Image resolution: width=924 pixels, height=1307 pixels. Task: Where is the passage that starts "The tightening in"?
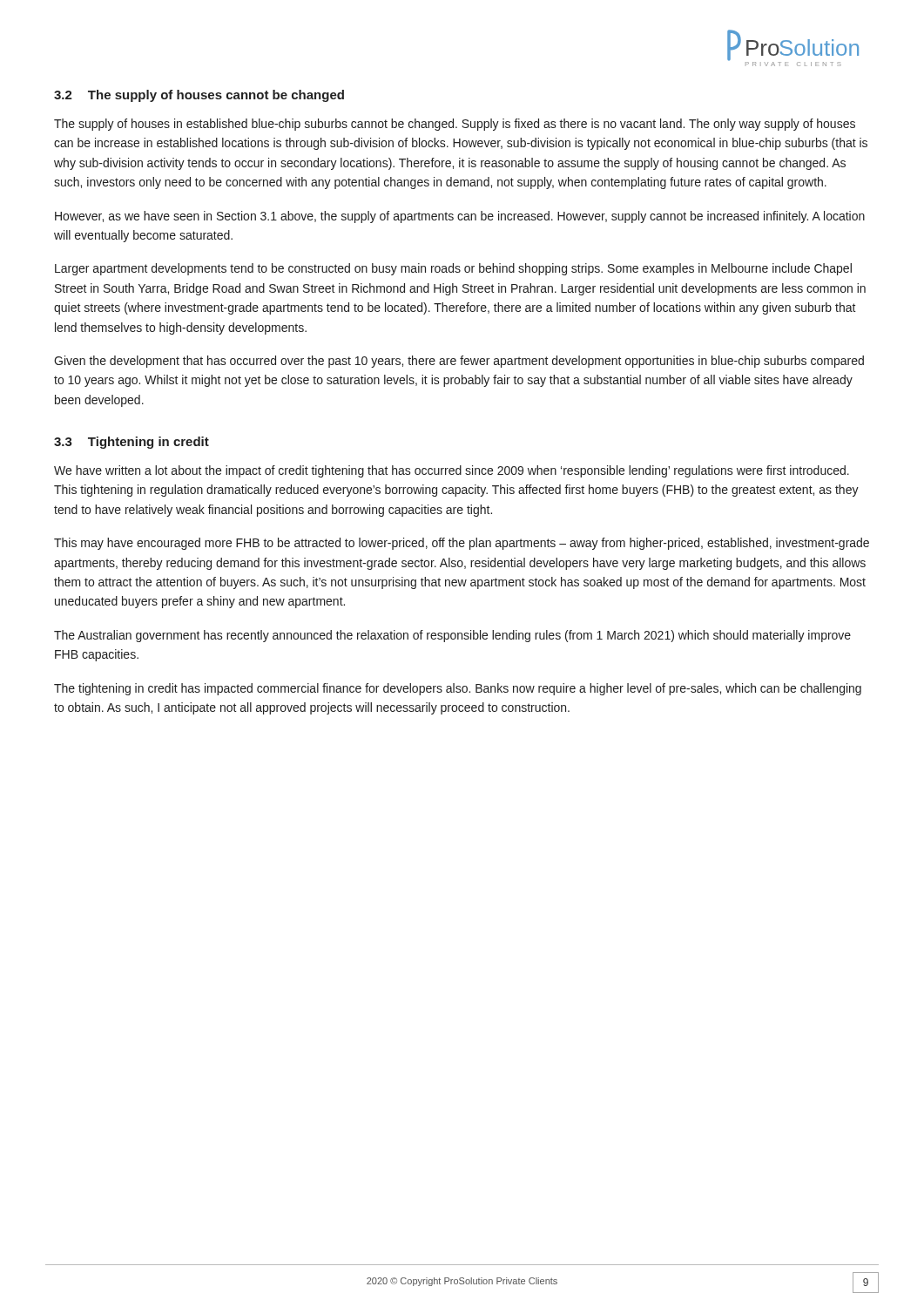[x=458, y=698]
